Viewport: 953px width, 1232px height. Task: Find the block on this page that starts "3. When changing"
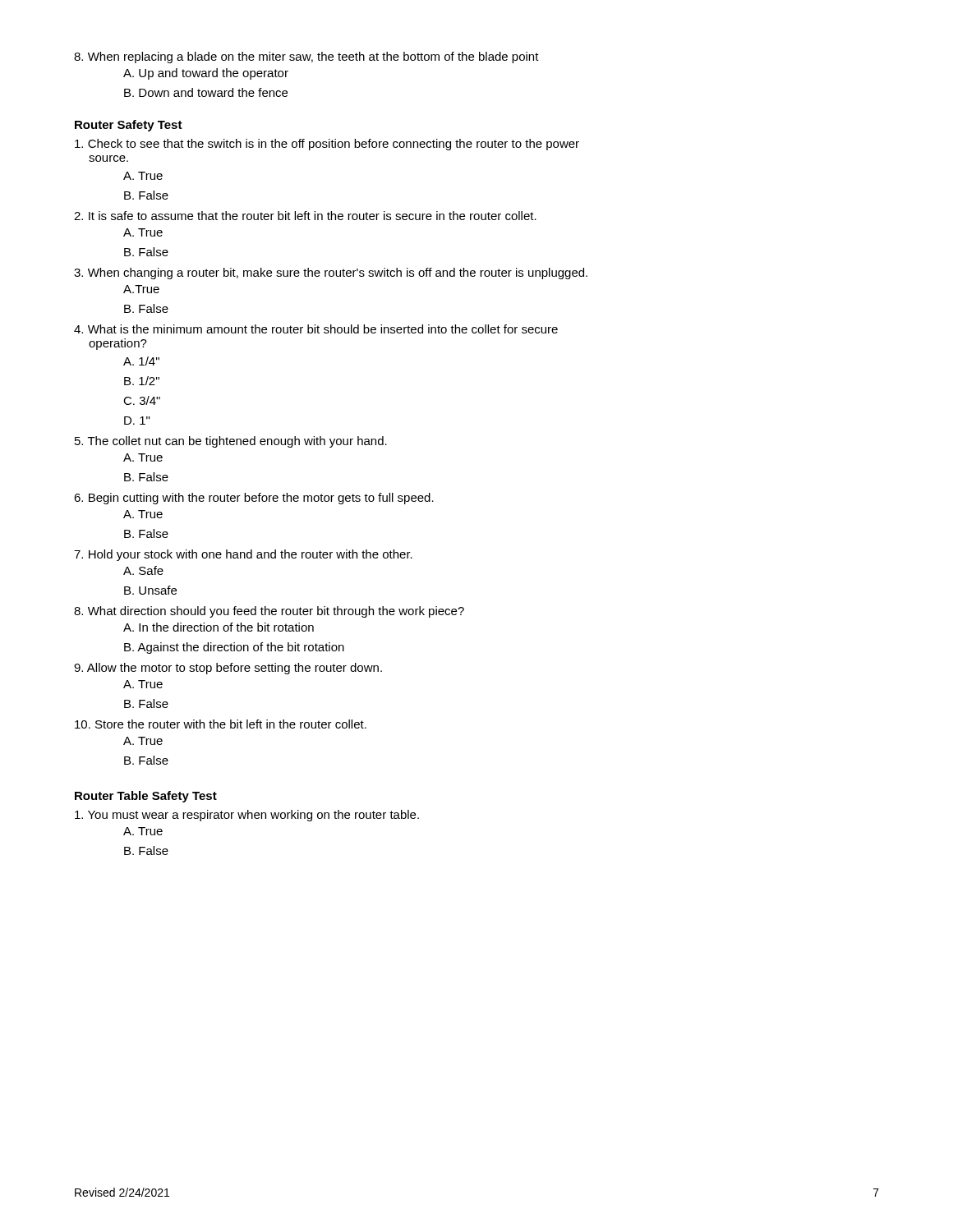[331, 274]
